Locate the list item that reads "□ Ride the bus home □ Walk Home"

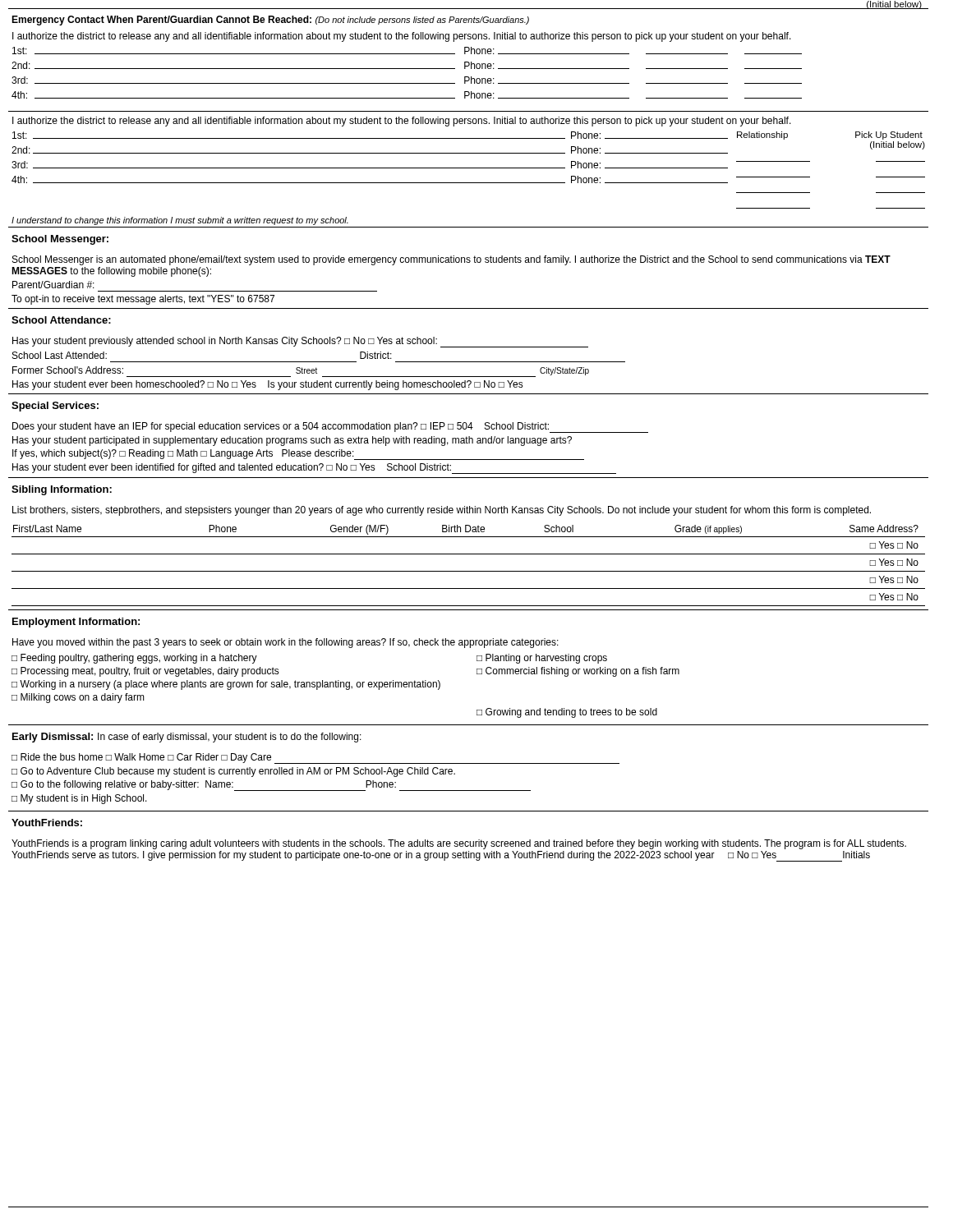(315, 758)
